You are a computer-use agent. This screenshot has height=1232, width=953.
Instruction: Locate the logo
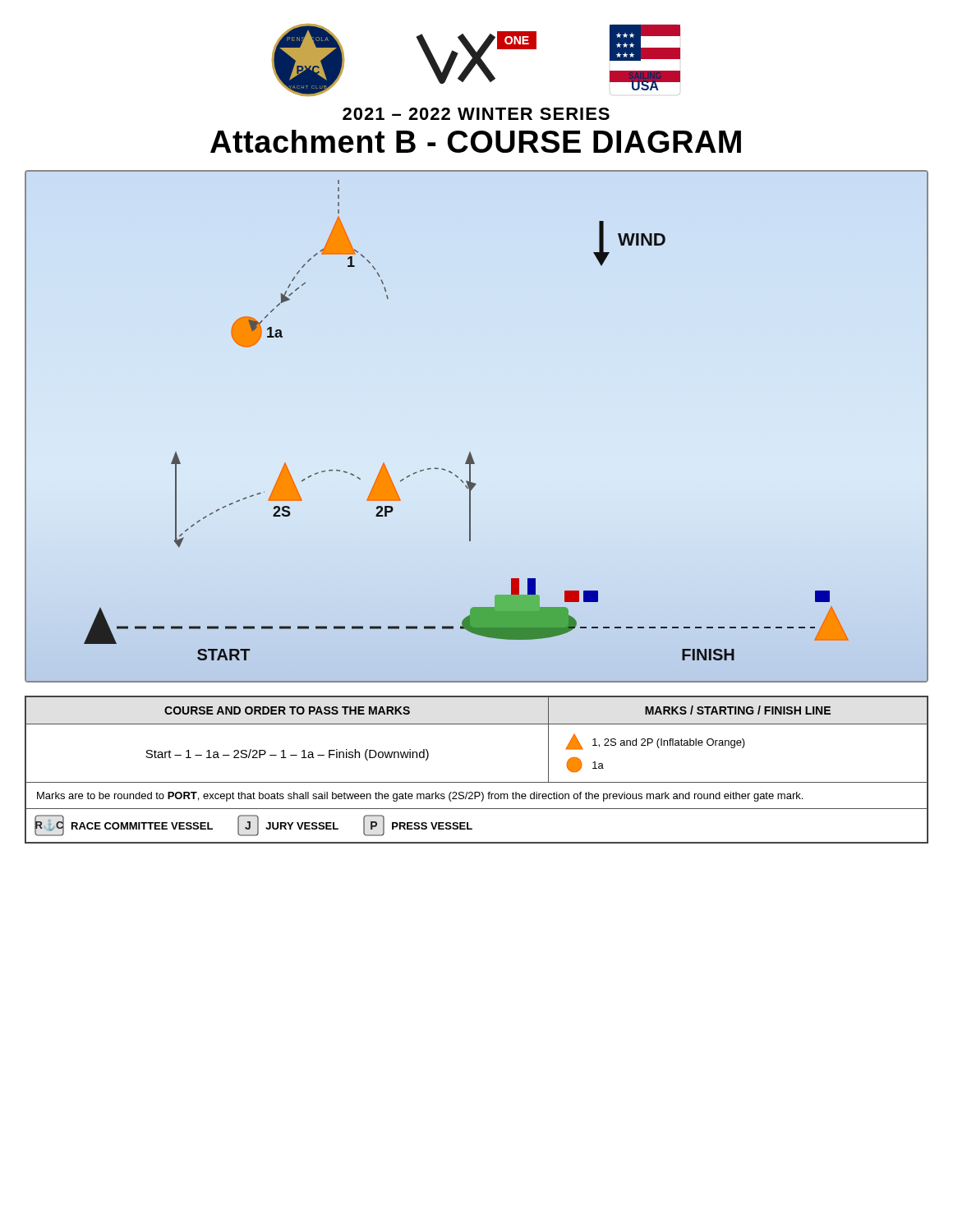point(476,52)
